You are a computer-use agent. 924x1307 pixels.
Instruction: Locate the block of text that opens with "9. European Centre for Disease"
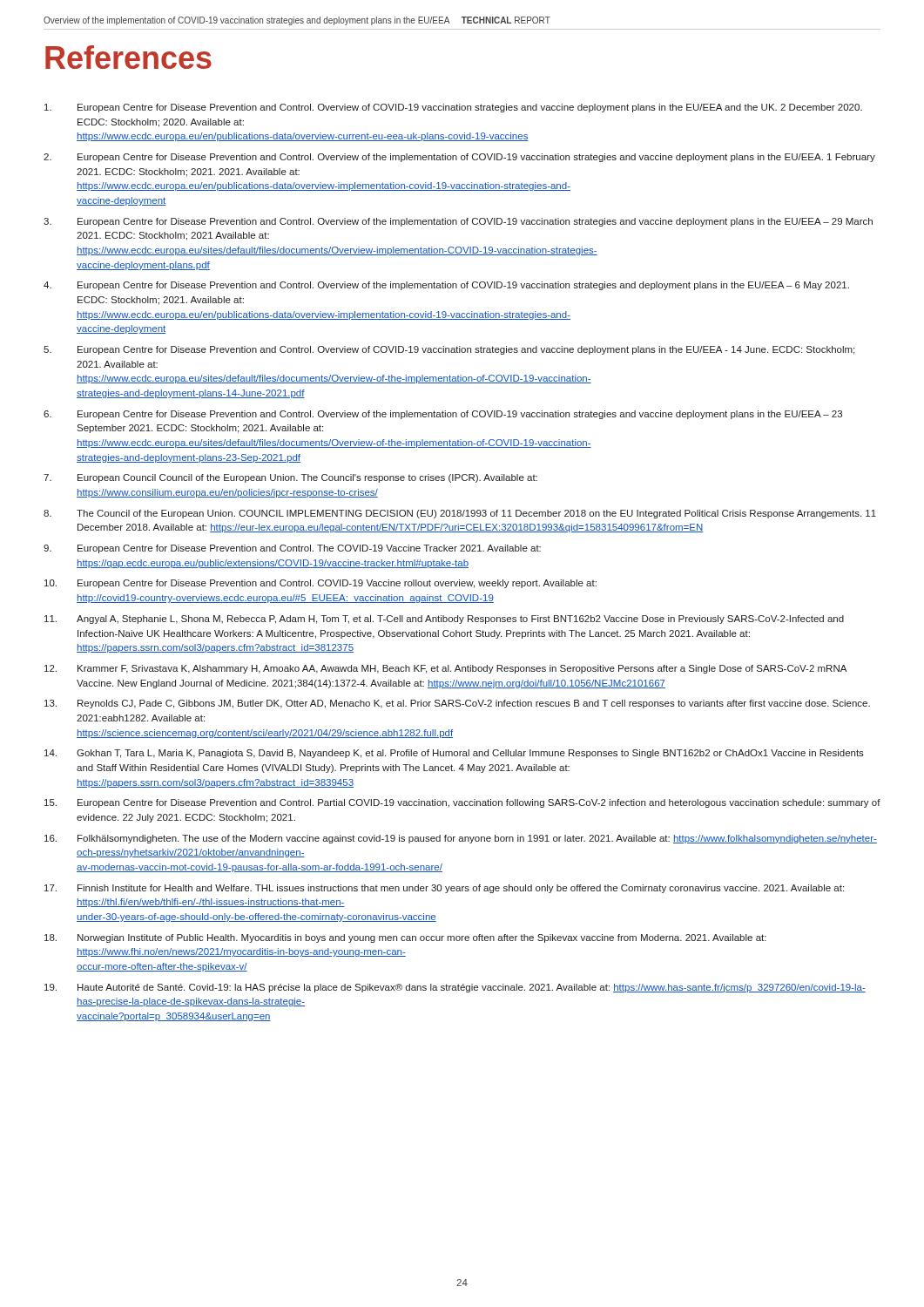pyautogui.click(x=462, y=556)
